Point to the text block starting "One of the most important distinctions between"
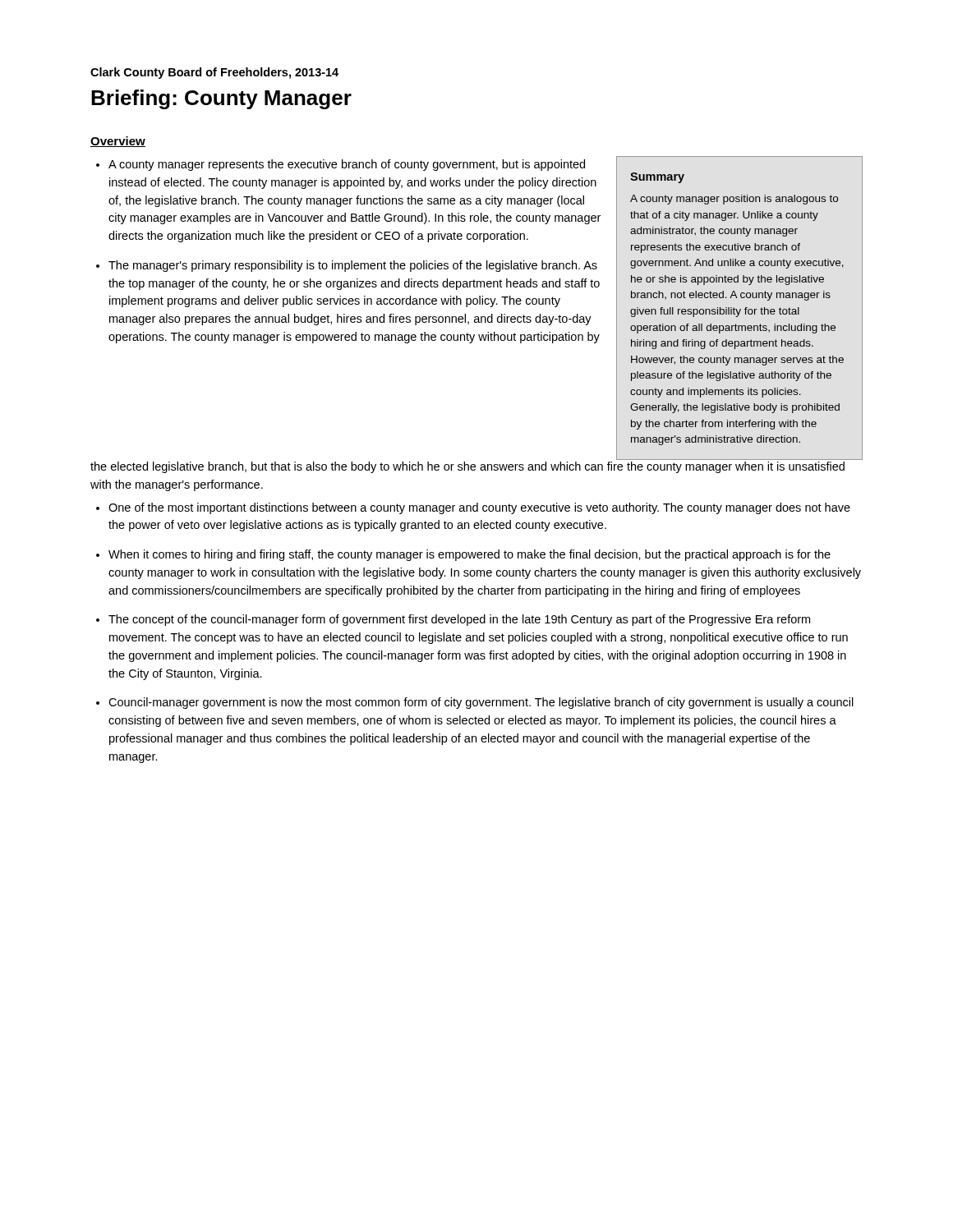This screenshot has width=953, height=1232. (479, 516)
